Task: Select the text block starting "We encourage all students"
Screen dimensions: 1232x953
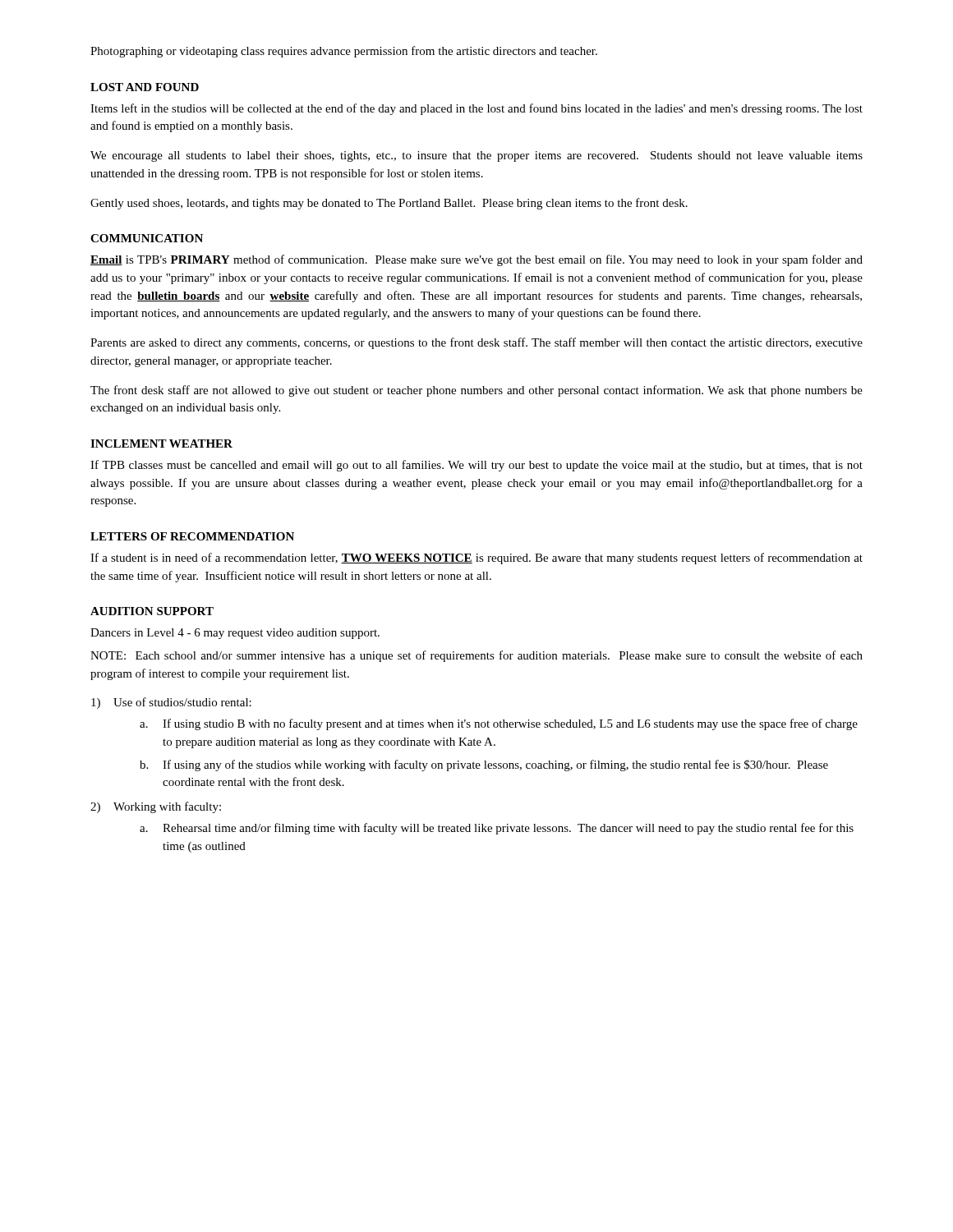Action: click(476, 164)
